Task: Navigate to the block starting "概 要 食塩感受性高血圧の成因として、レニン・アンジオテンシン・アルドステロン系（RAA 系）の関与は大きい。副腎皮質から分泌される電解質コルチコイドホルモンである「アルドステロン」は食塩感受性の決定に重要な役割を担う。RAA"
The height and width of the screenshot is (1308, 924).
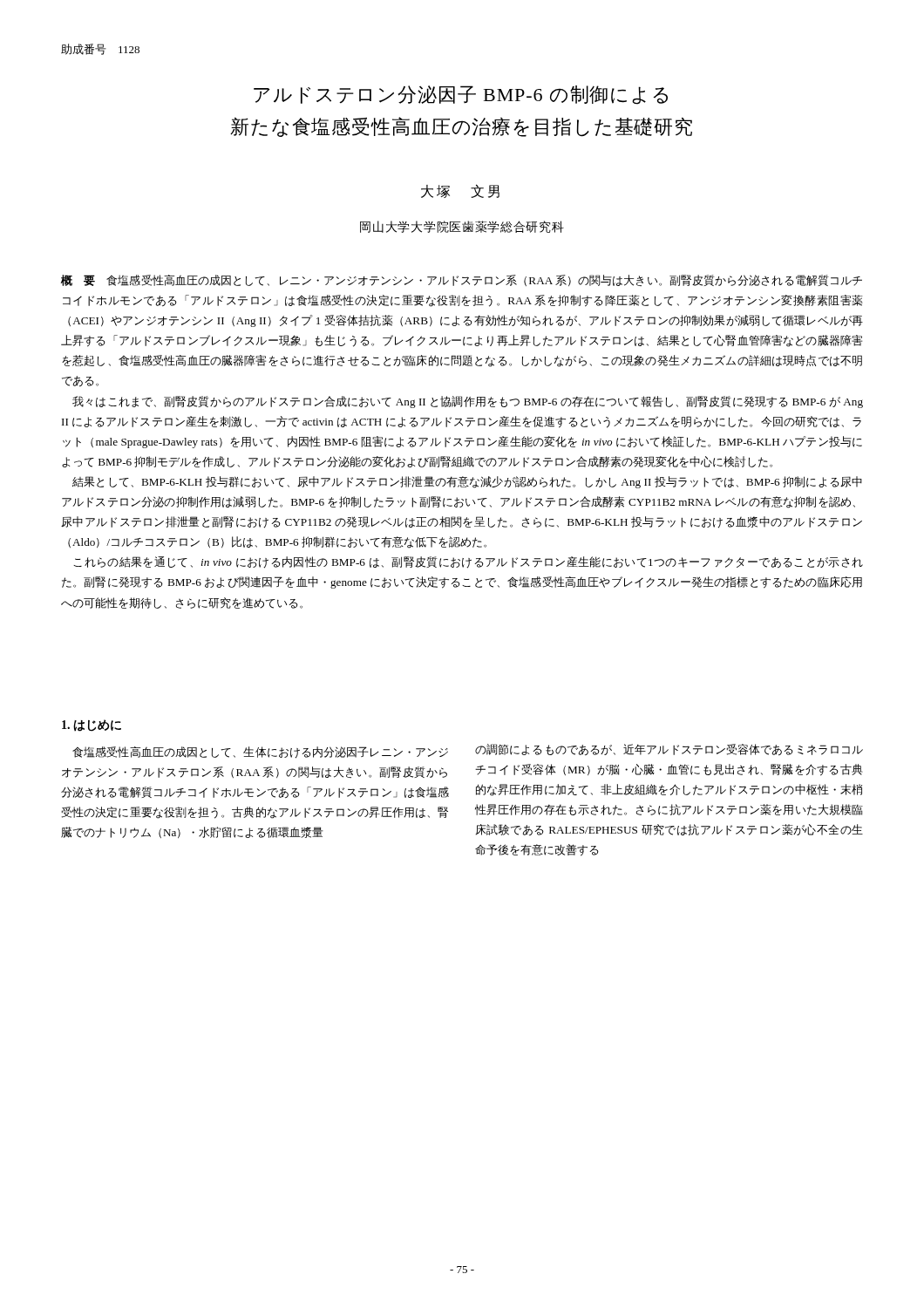Action: pos(462,442)
